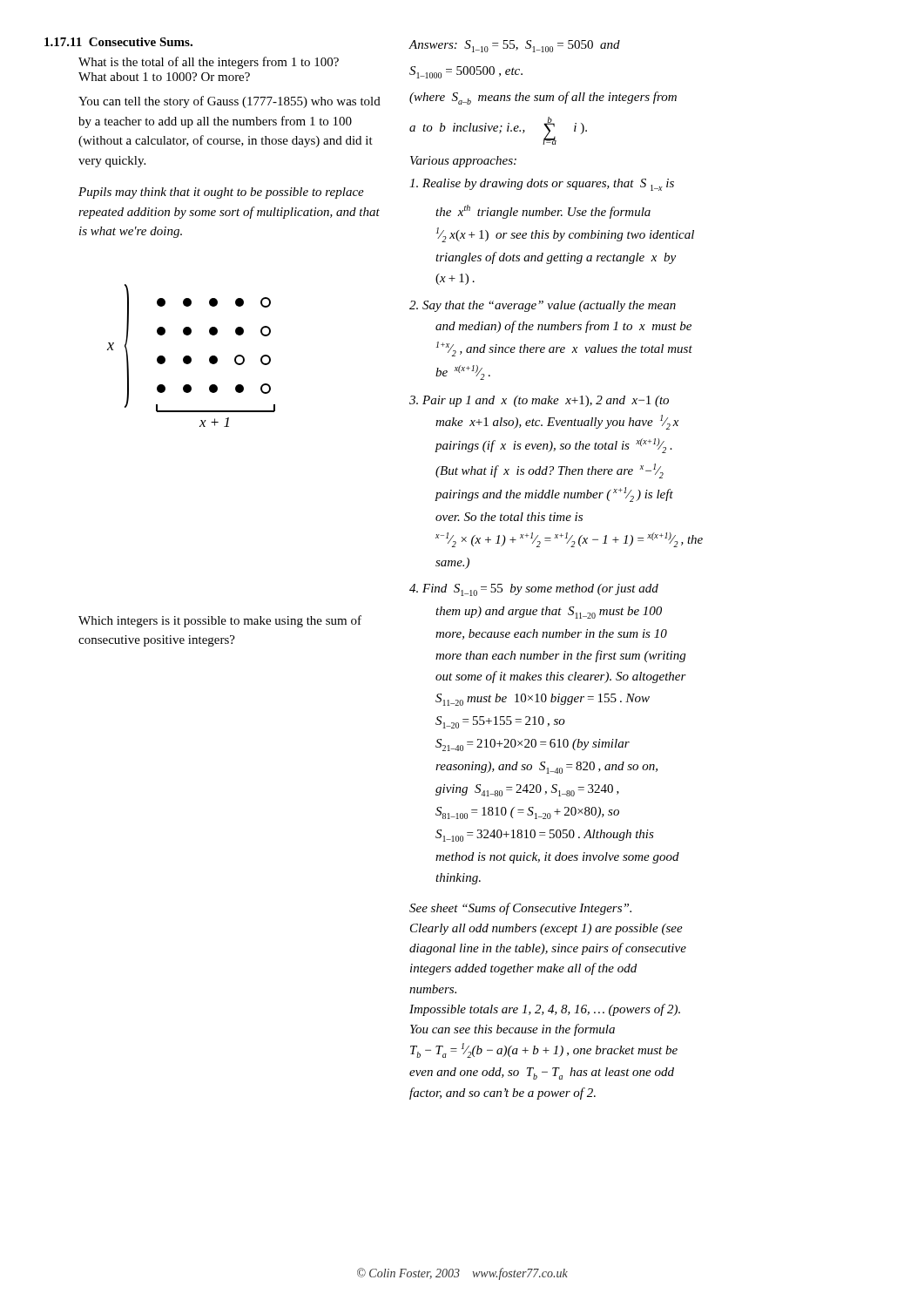
Task: Click on the text block that reads "Answers: S1–10 = 55, S1–100 ="
Action: click(514, 46)
